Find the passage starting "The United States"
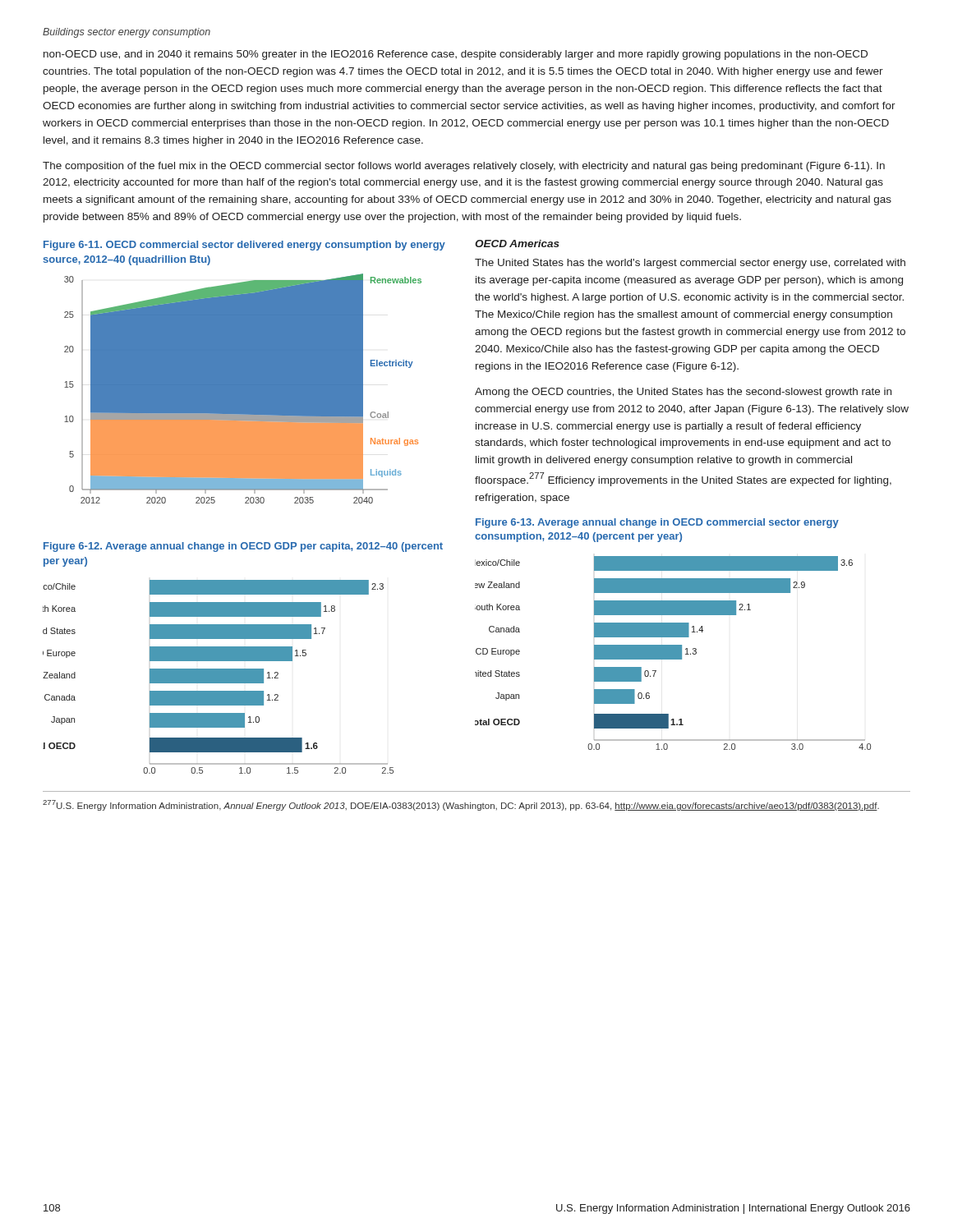The width and height of the screenshot is (953, 1232). [x=690, y=314]
